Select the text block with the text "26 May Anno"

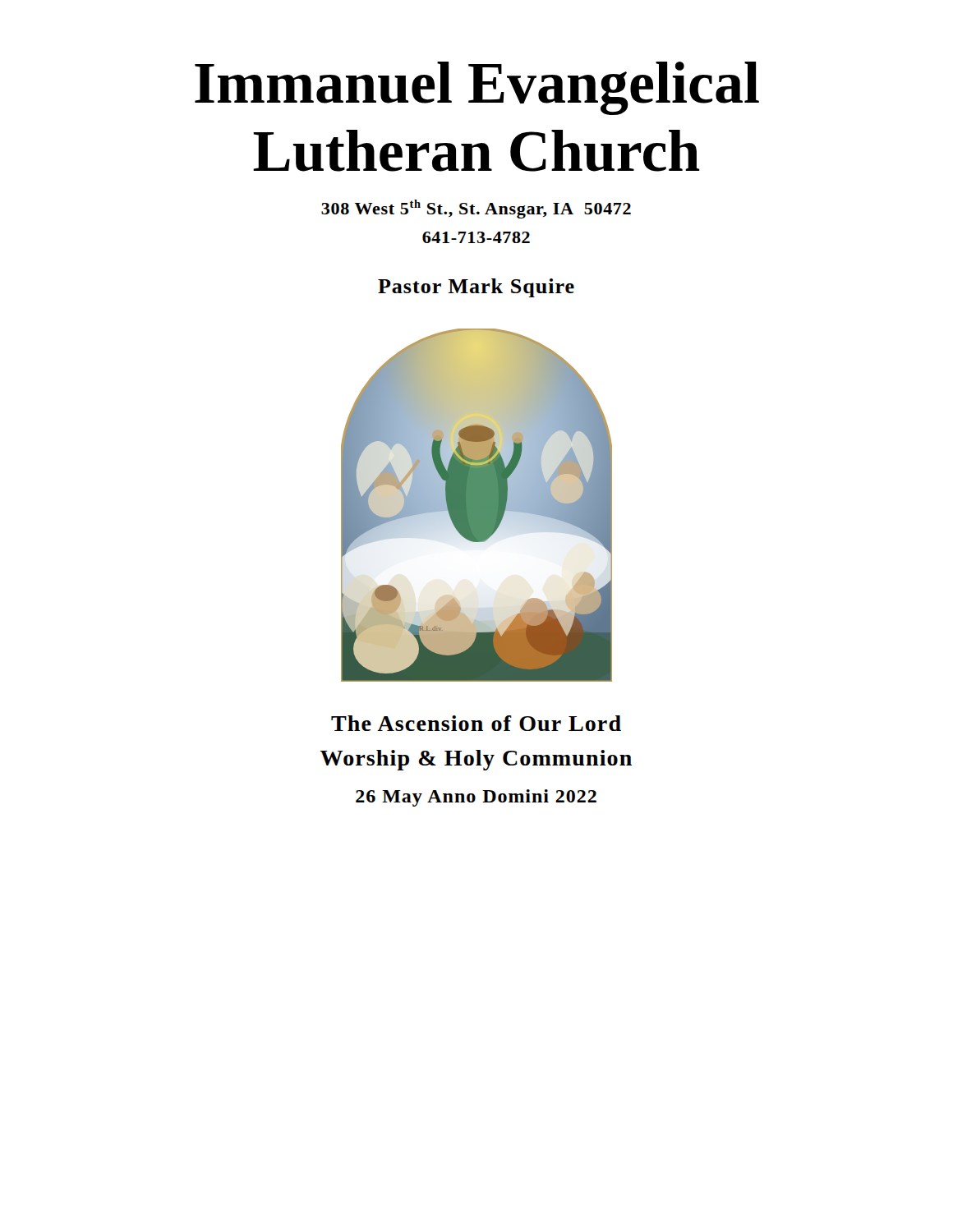point(476,796)
